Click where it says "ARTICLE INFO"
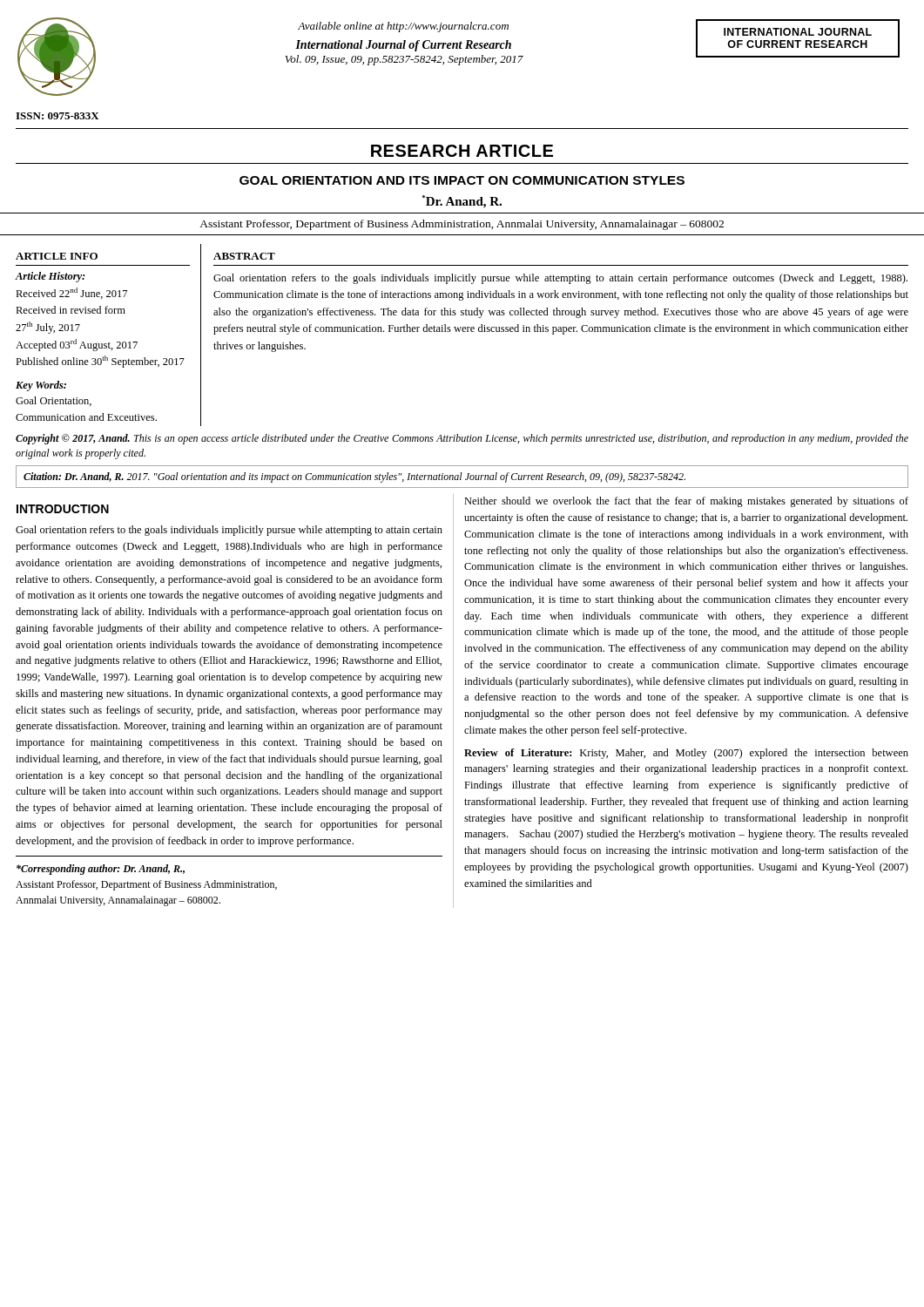The height and width of the screenshot is (1307, 924). click(57, 256)
